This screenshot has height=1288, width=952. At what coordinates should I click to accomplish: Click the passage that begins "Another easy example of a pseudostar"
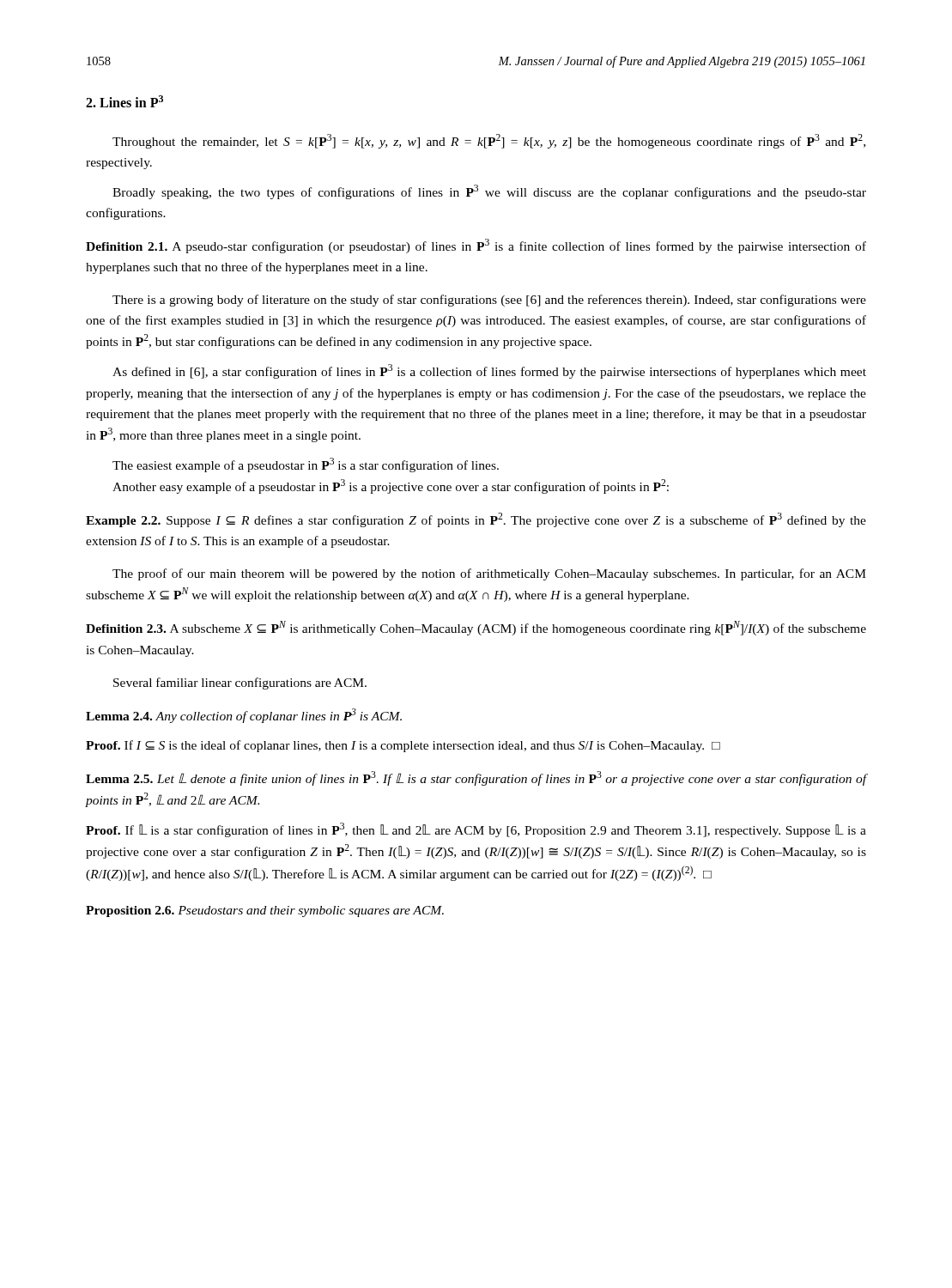(391, 486)
